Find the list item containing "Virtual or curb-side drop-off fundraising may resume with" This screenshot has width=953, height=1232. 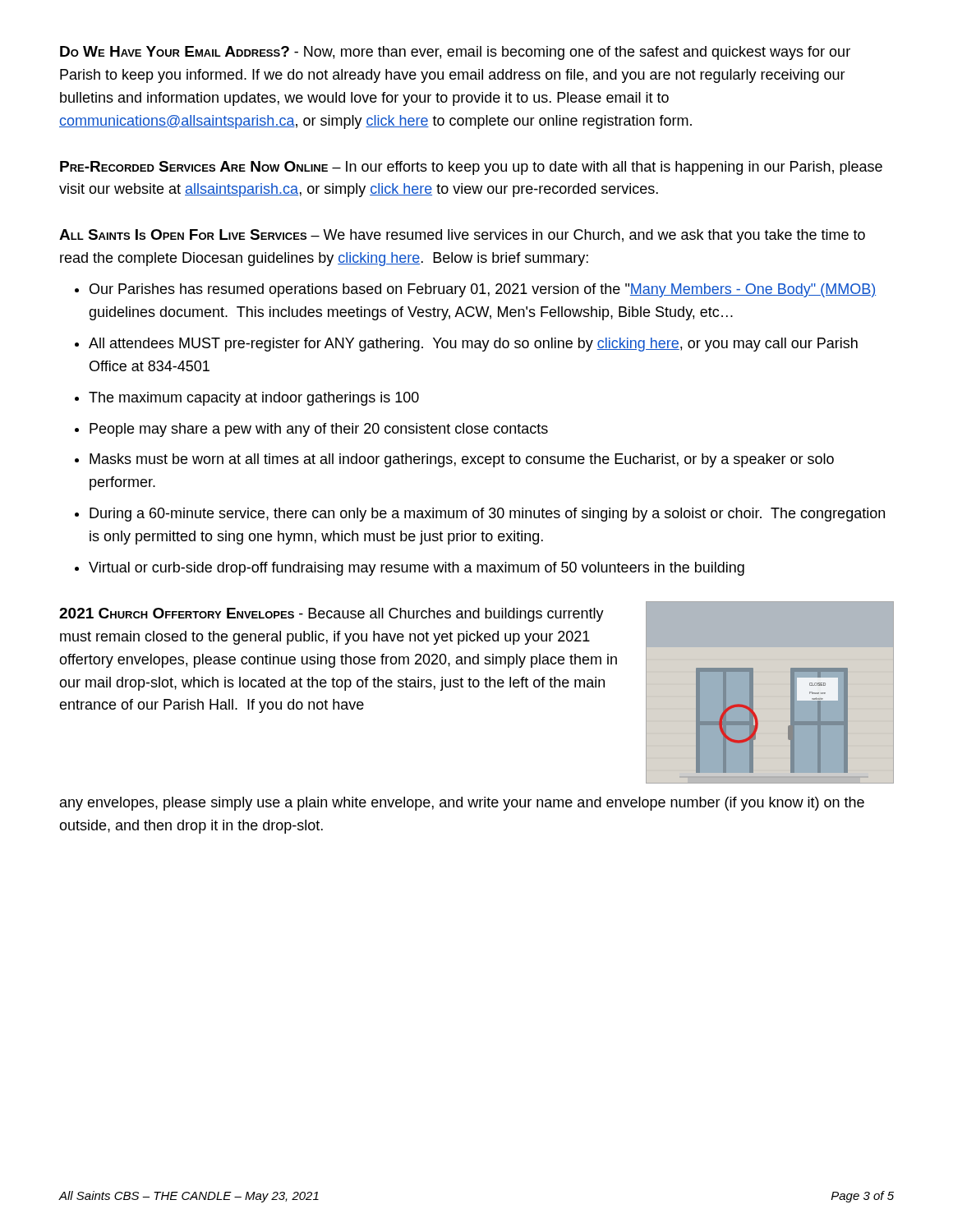pos(417,568)
